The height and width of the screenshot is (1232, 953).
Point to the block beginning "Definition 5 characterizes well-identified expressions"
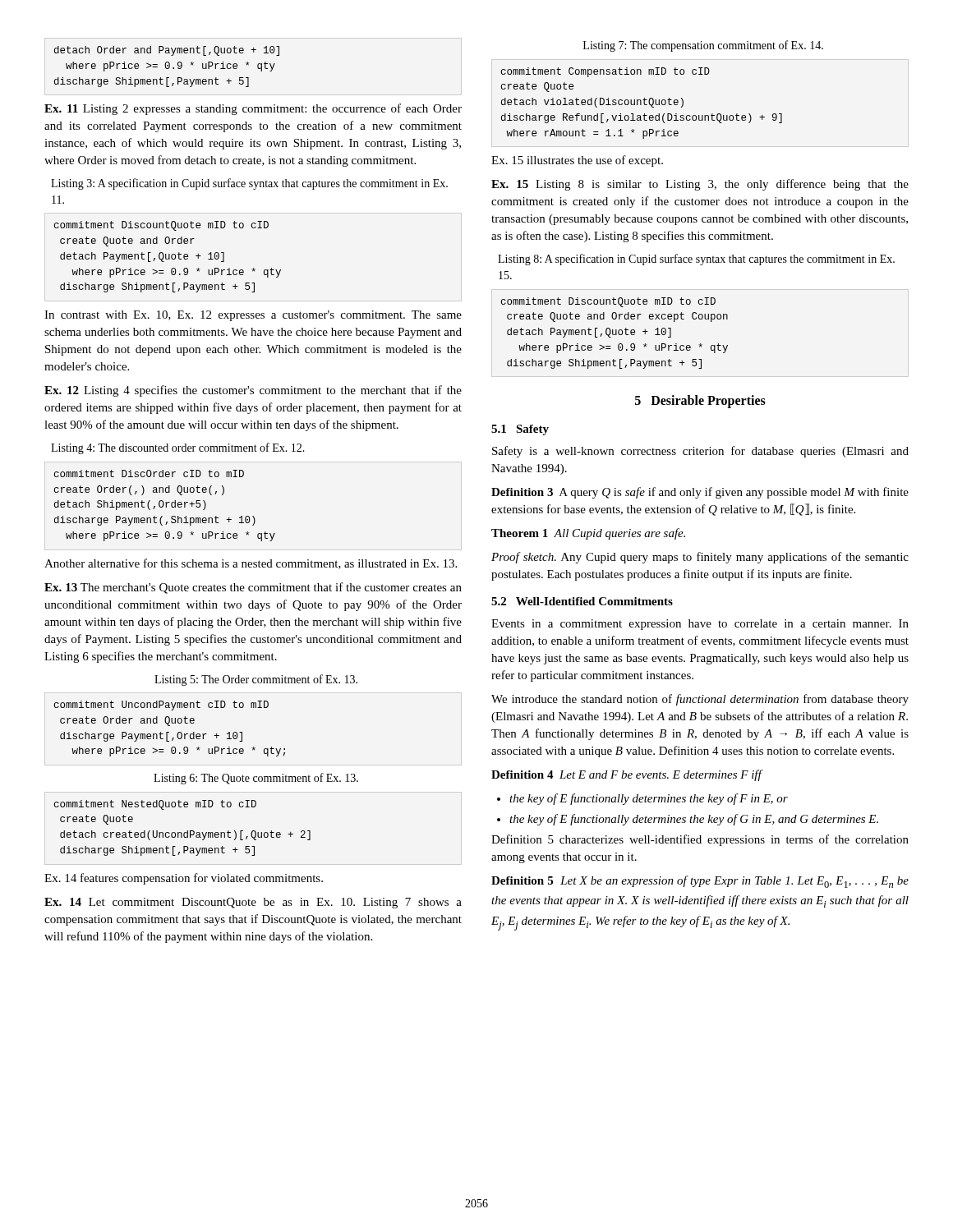pos(700,848)
